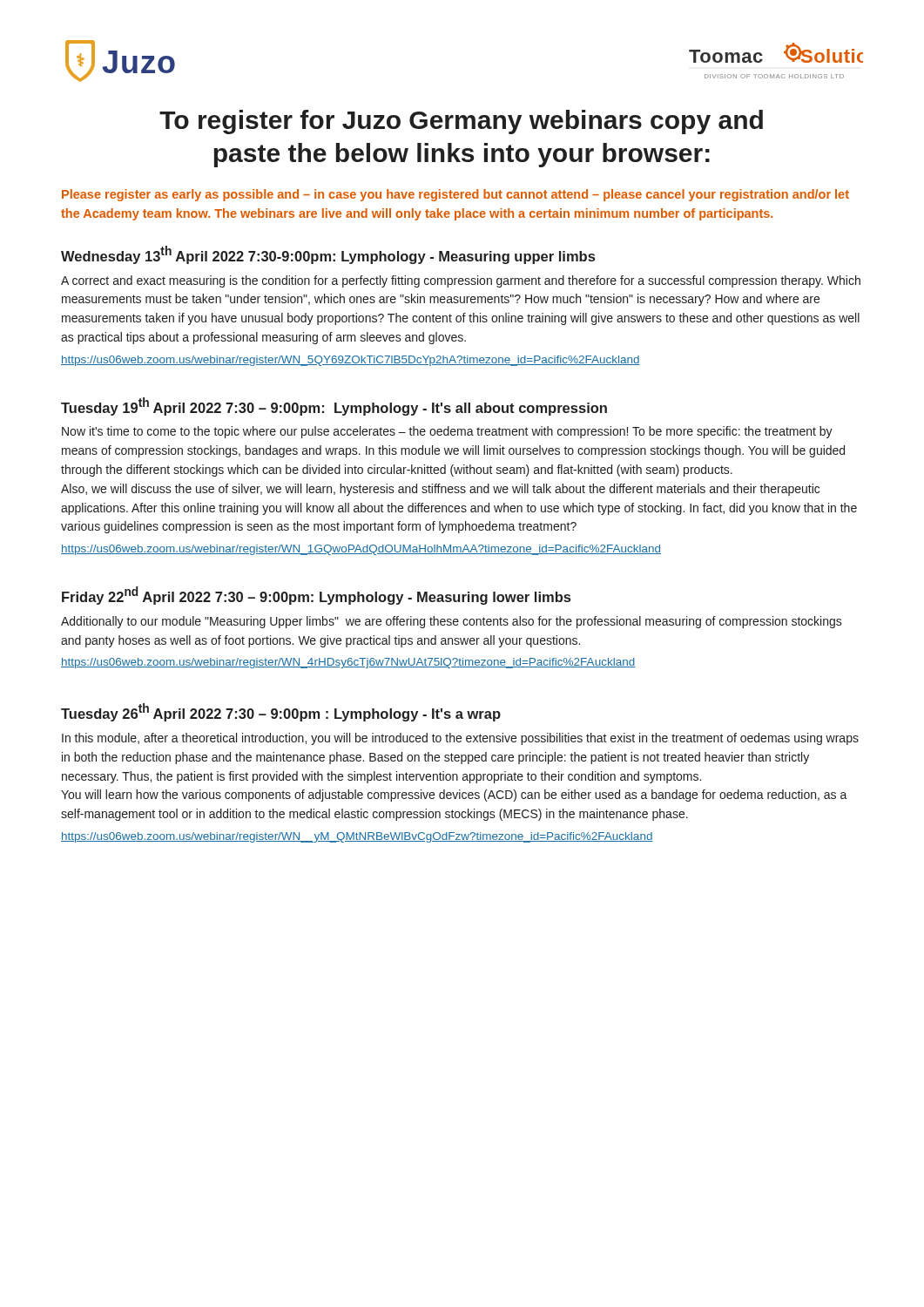Point to the passage starting "Wednesday 13th April 2022 7:30-9:00pm: Lymphology - Measuring"

coord(328,254)
